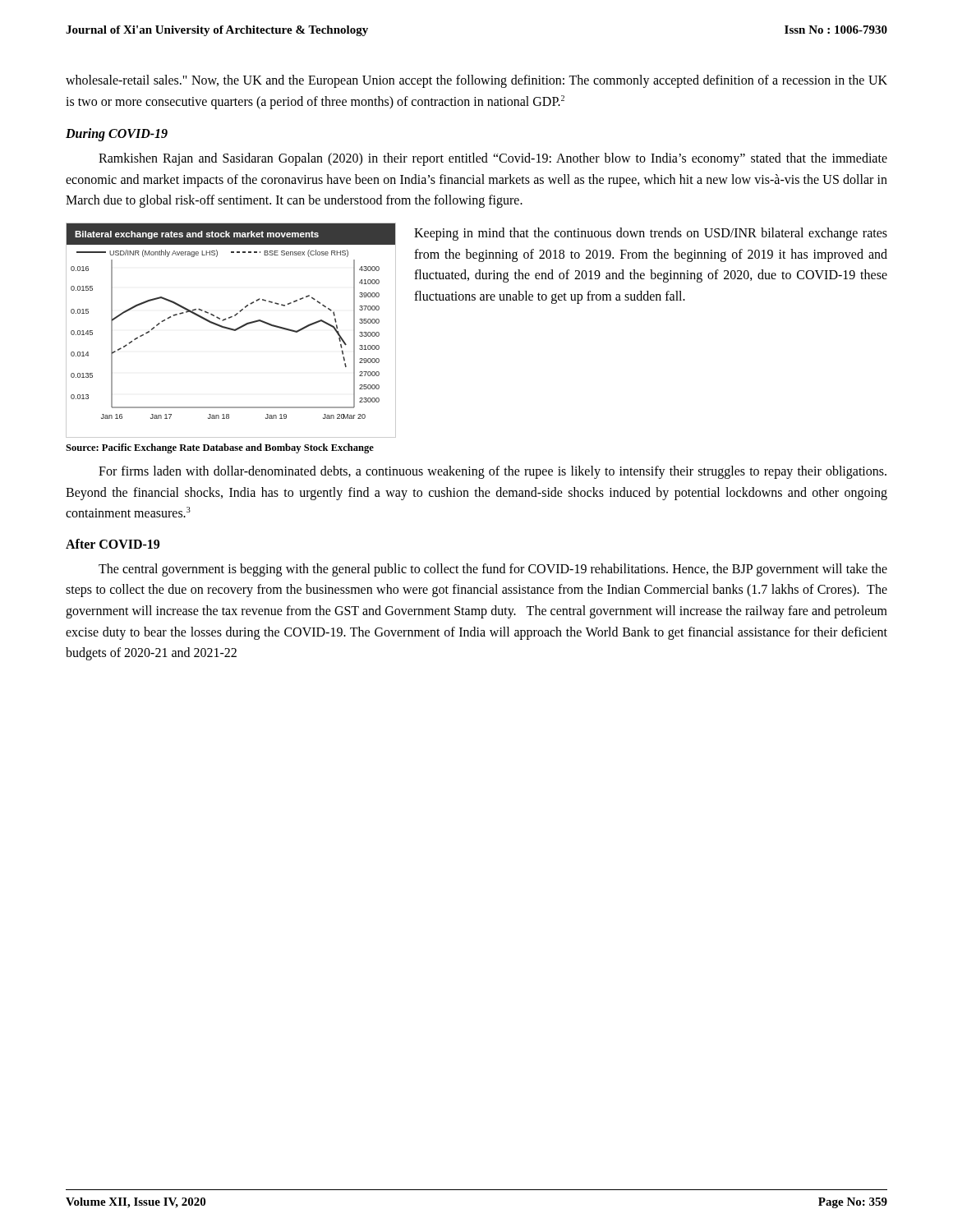Find the text block starting "During COVID-19"
This screenshot has width=953, height=1232.
[117, 134]
